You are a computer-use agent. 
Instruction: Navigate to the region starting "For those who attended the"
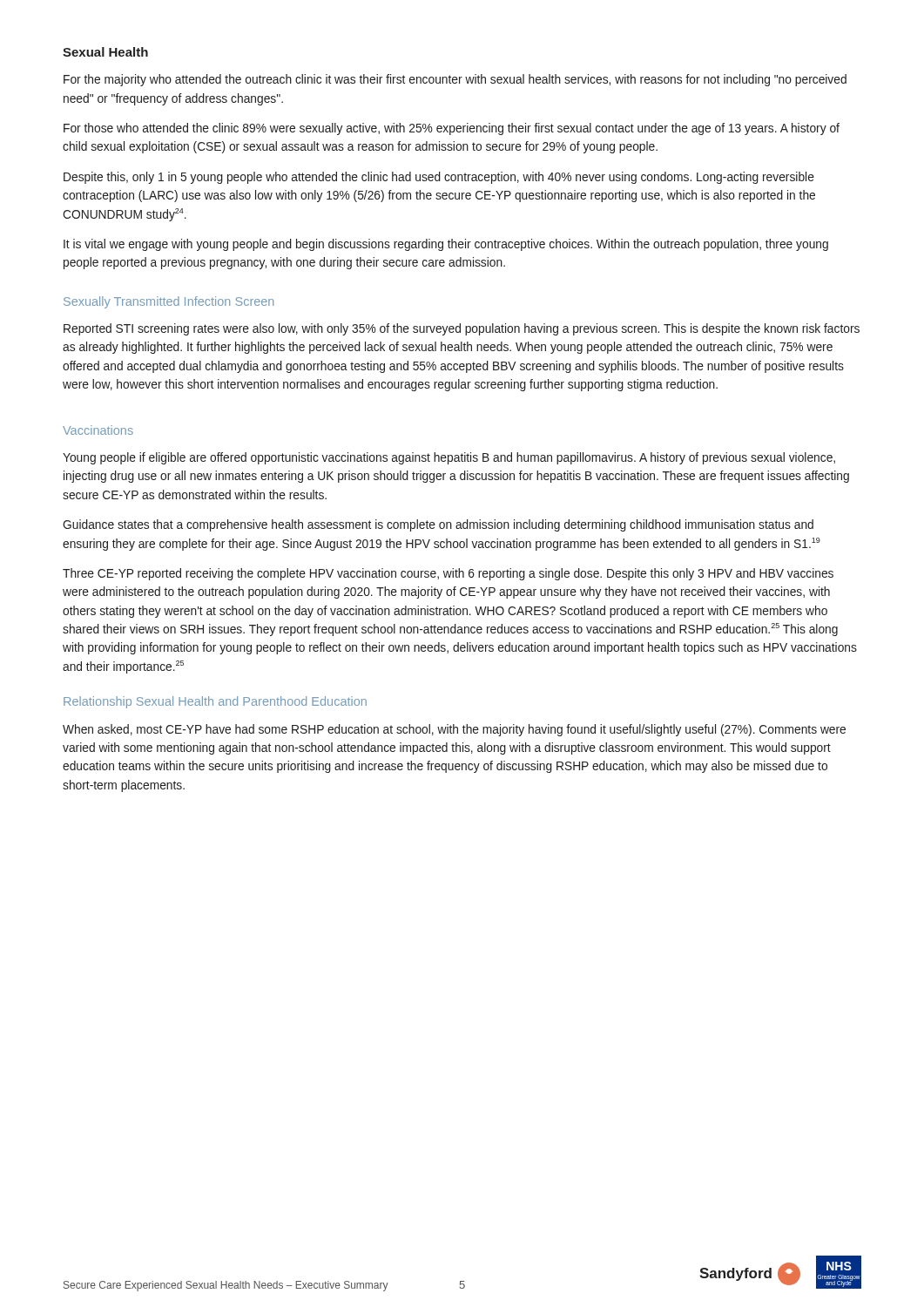(462, 138)
